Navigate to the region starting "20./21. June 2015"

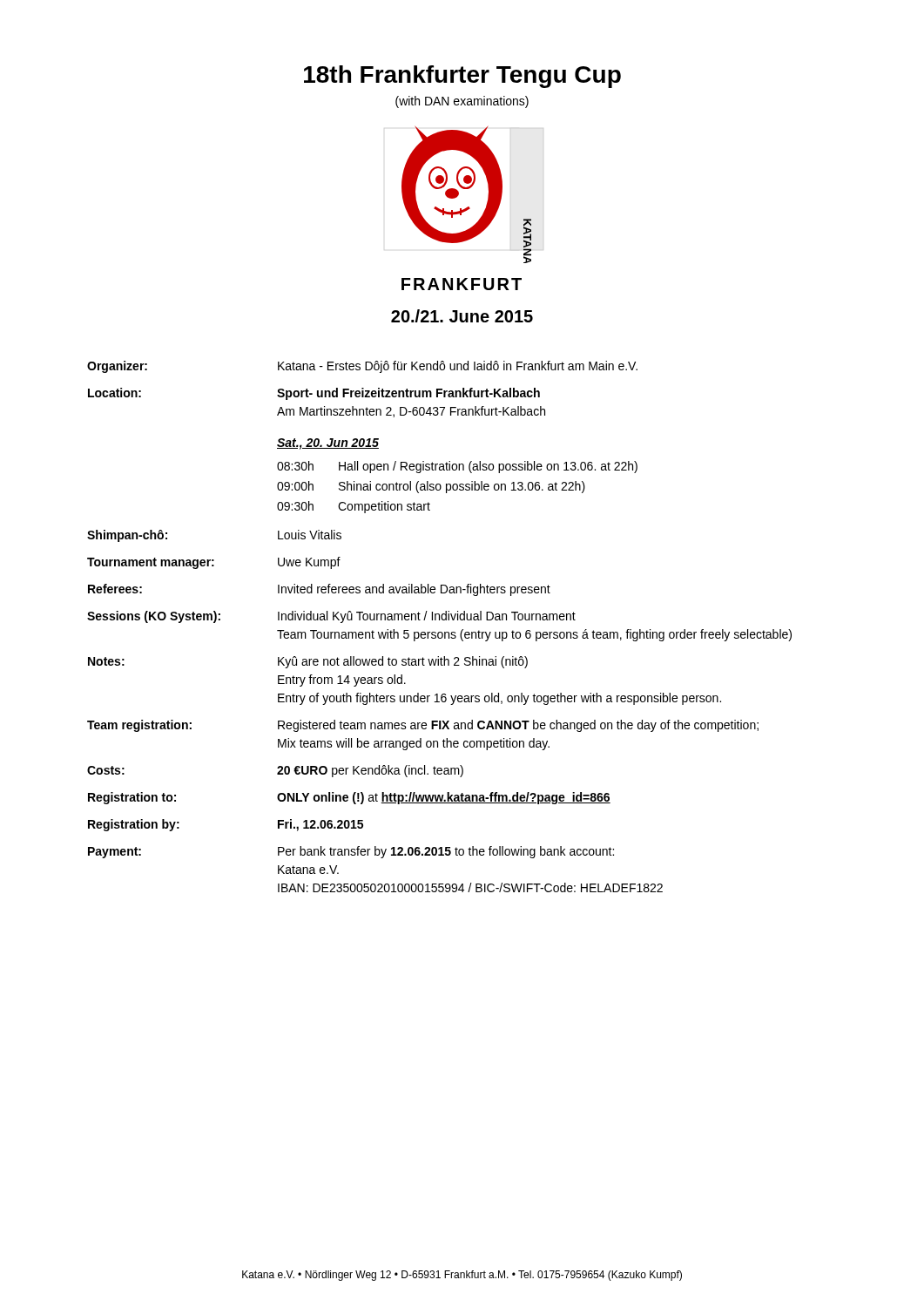click(462, 316)
